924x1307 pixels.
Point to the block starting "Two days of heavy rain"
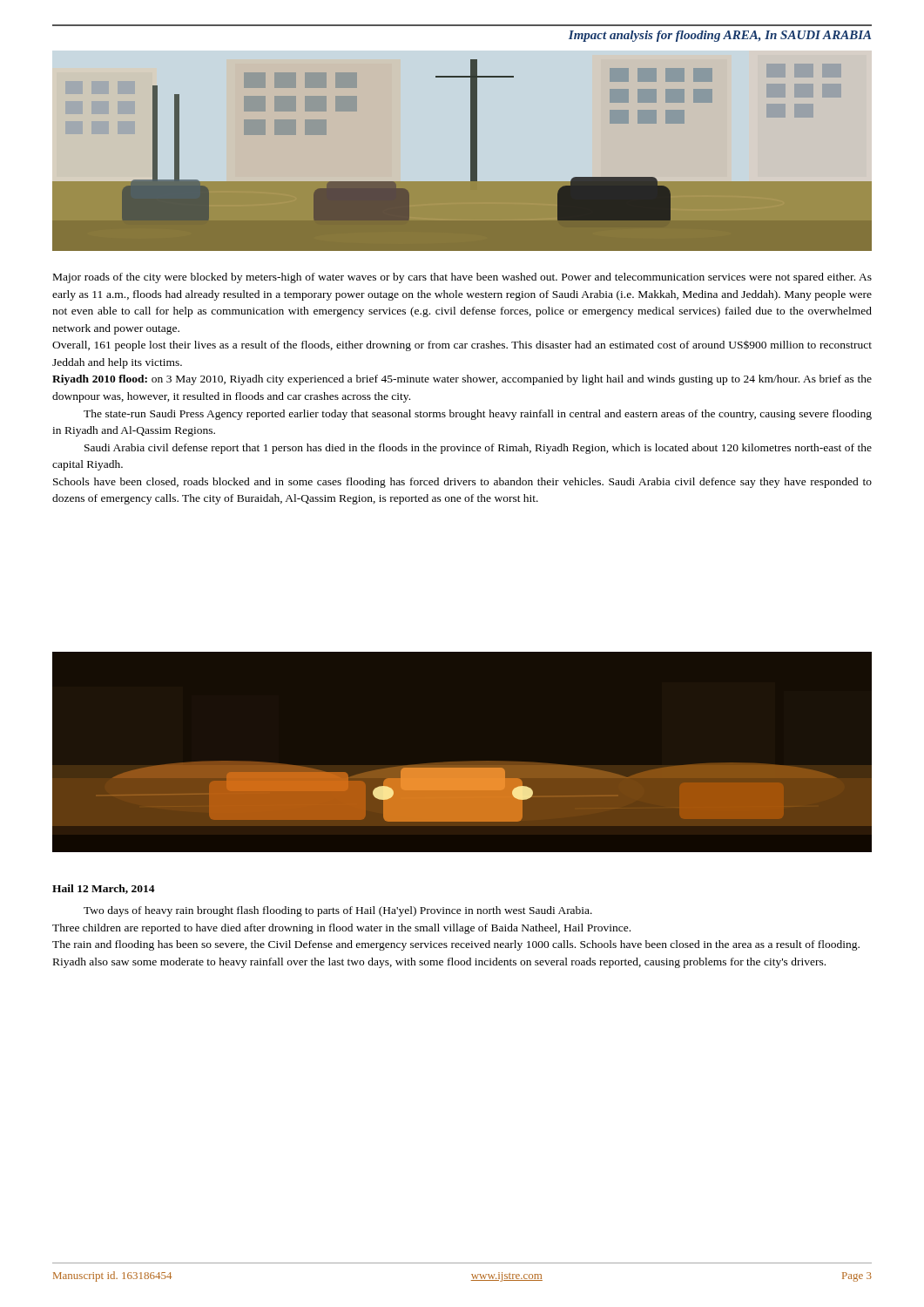[x=462, y=936]
